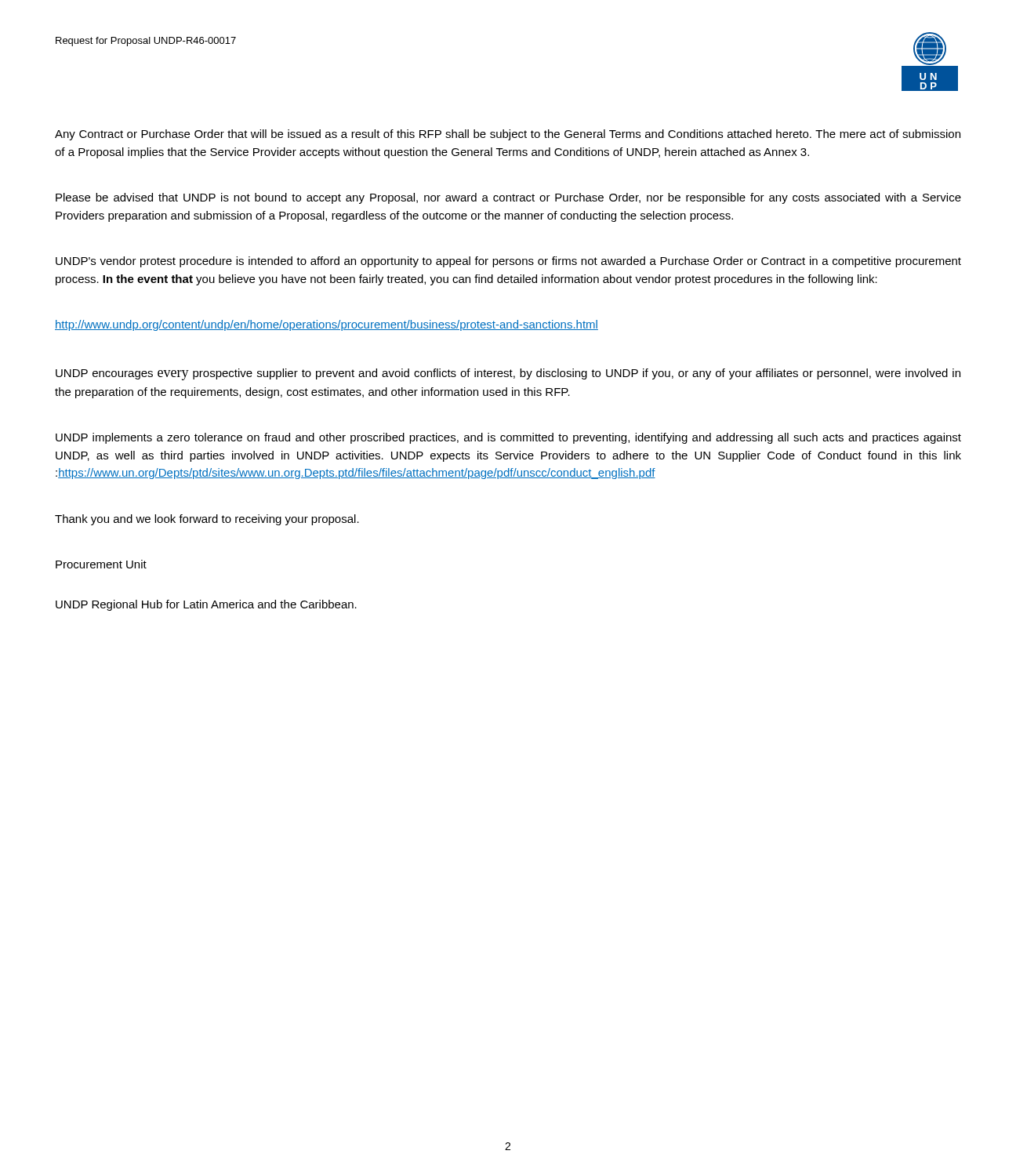Select the element starting "UNDP encourages every prospective supplier to"
Viewport: 1016px width, 1176px height.
click(508, 381)
